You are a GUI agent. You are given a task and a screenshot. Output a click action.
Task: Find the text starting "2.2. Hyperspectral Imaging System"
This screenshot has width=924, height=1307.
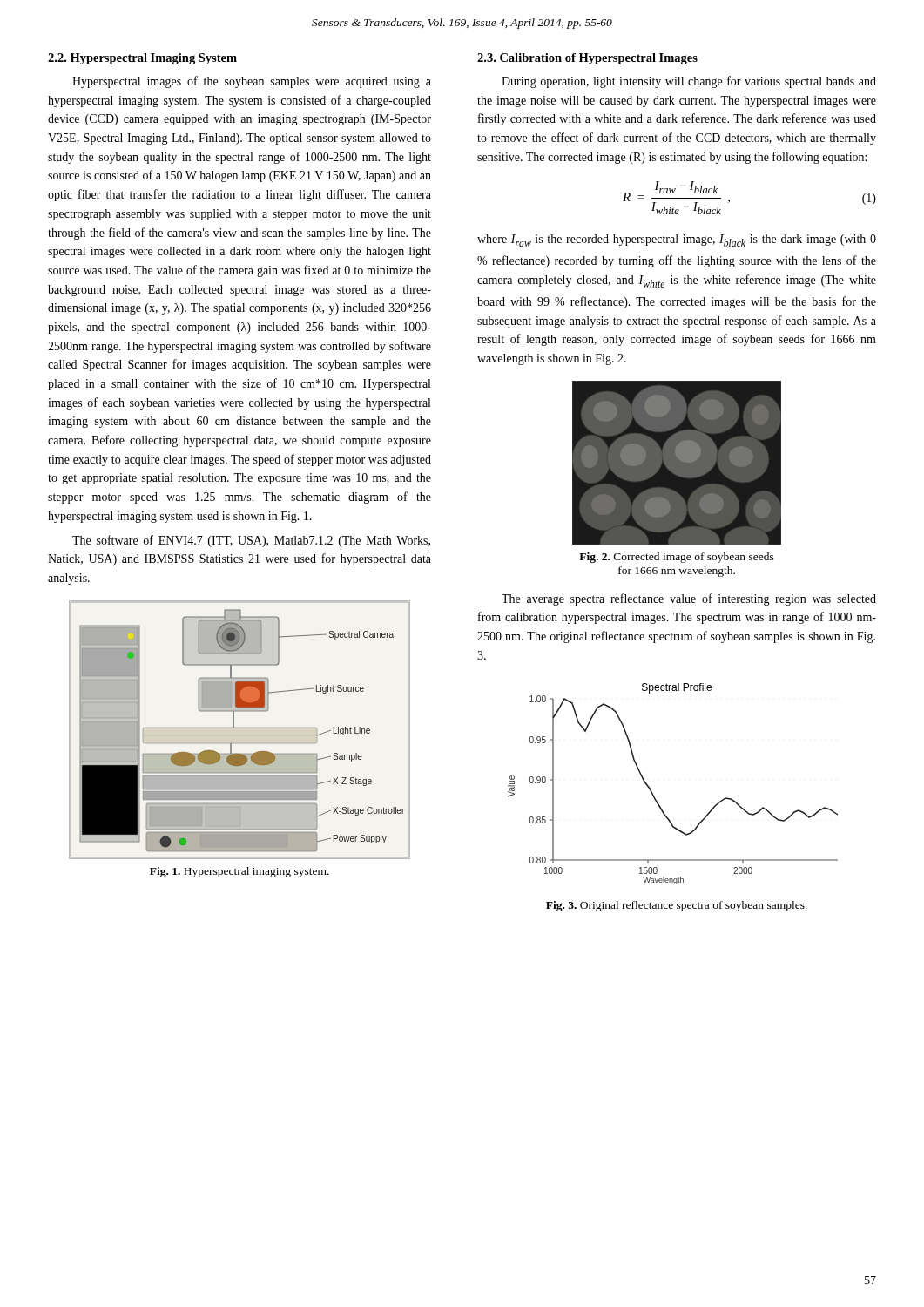tap(142, 58)
